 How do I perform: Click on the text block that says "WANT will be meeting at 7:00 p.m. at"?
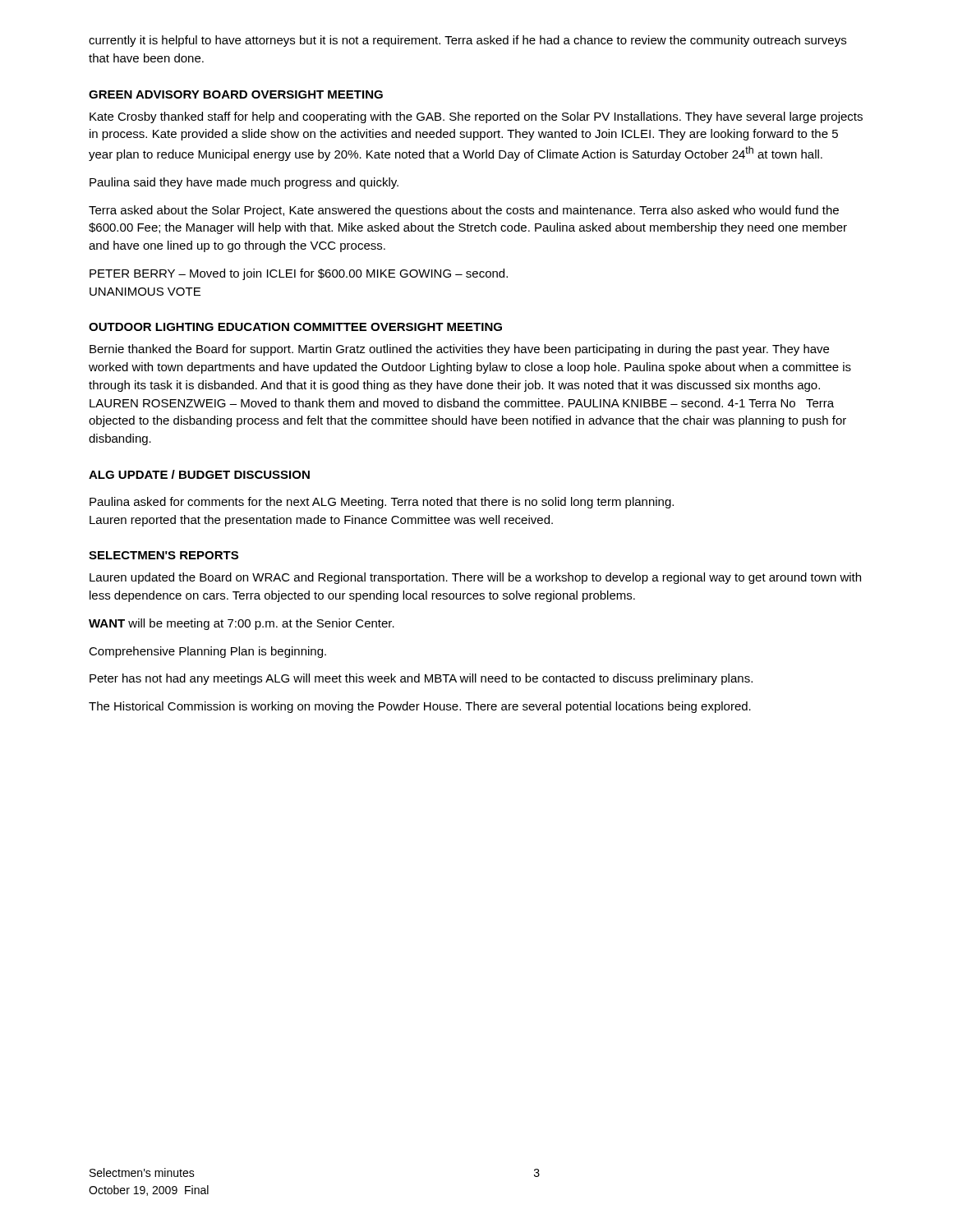pos(242,624)
